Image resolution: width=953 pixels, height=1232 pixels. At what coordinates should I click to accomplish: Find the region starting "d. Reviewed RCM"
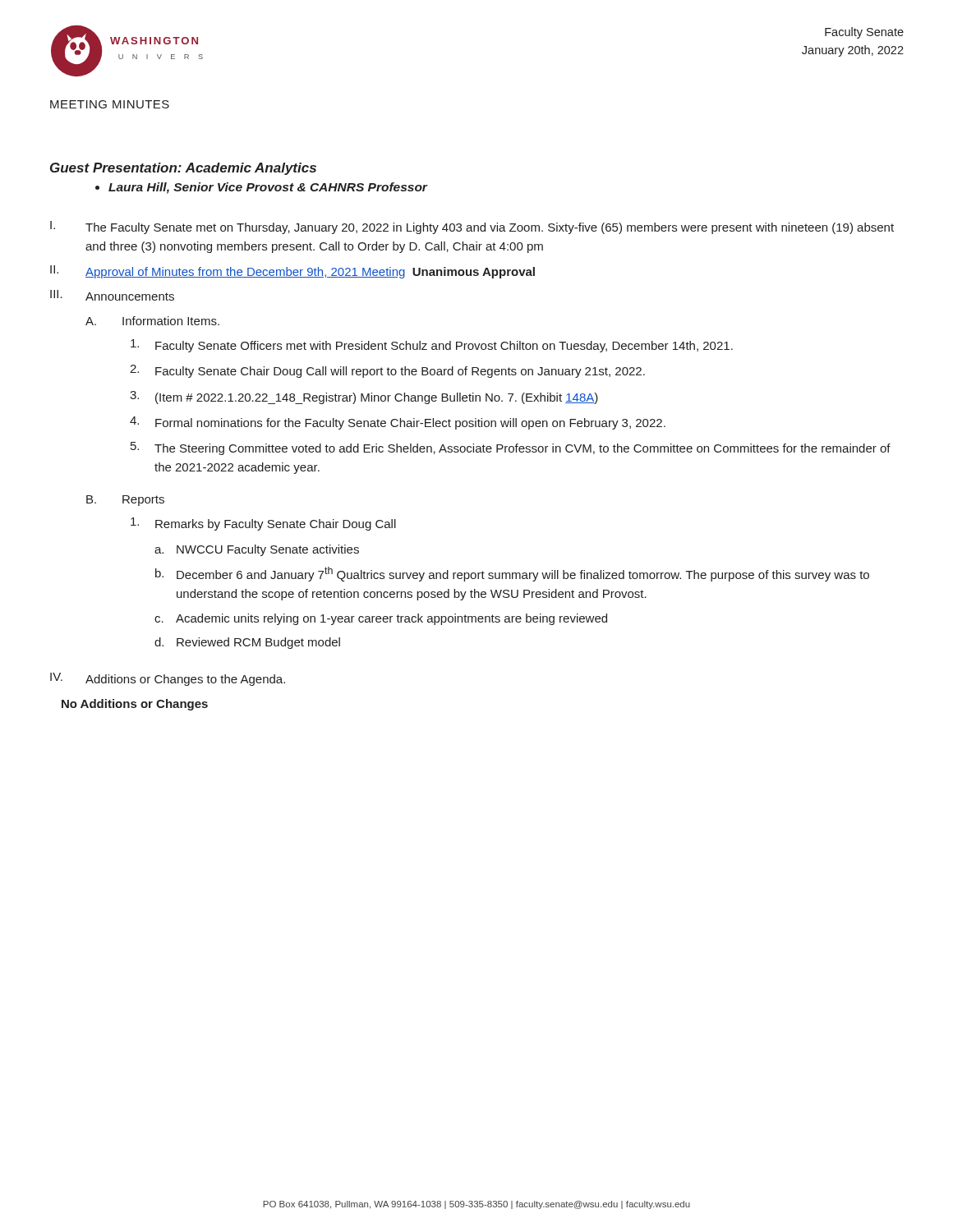coord(247,643)
